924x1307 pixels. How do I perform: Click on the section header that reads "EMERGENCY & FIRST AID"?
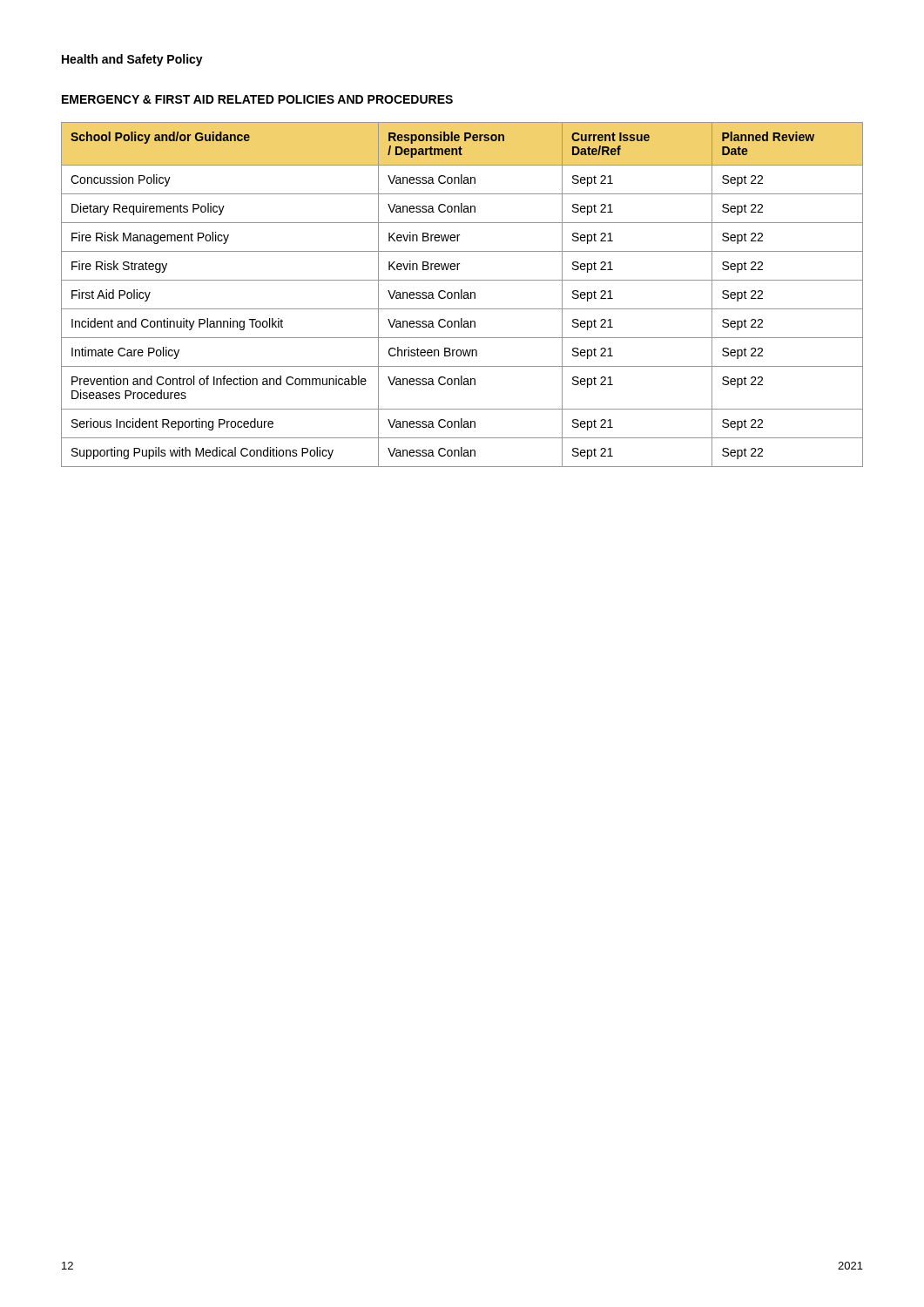coord(257,99)
